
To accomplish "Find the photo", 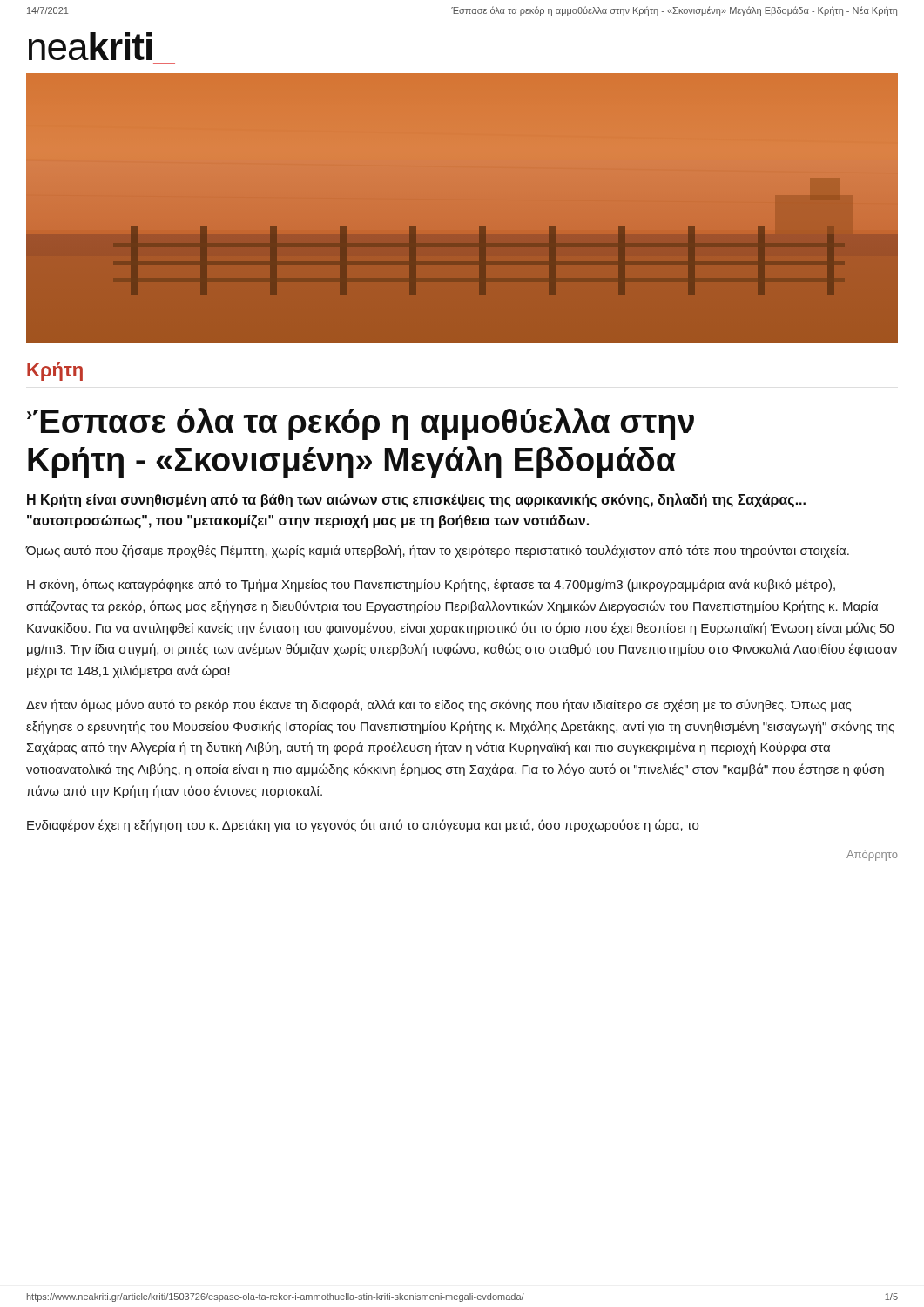I will (x=462, y=208).
